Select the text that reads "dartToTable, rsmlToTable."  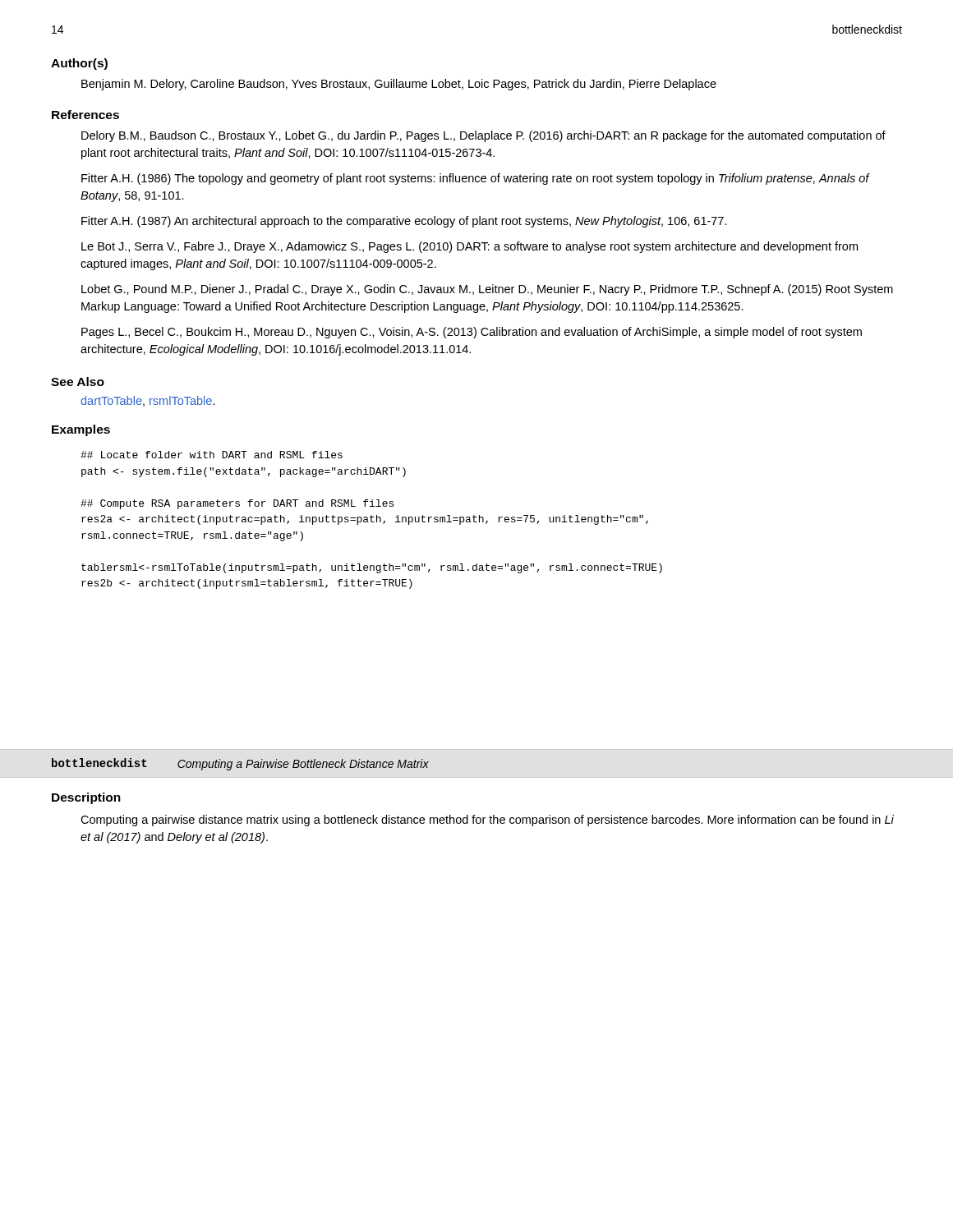tap(148, 401)
